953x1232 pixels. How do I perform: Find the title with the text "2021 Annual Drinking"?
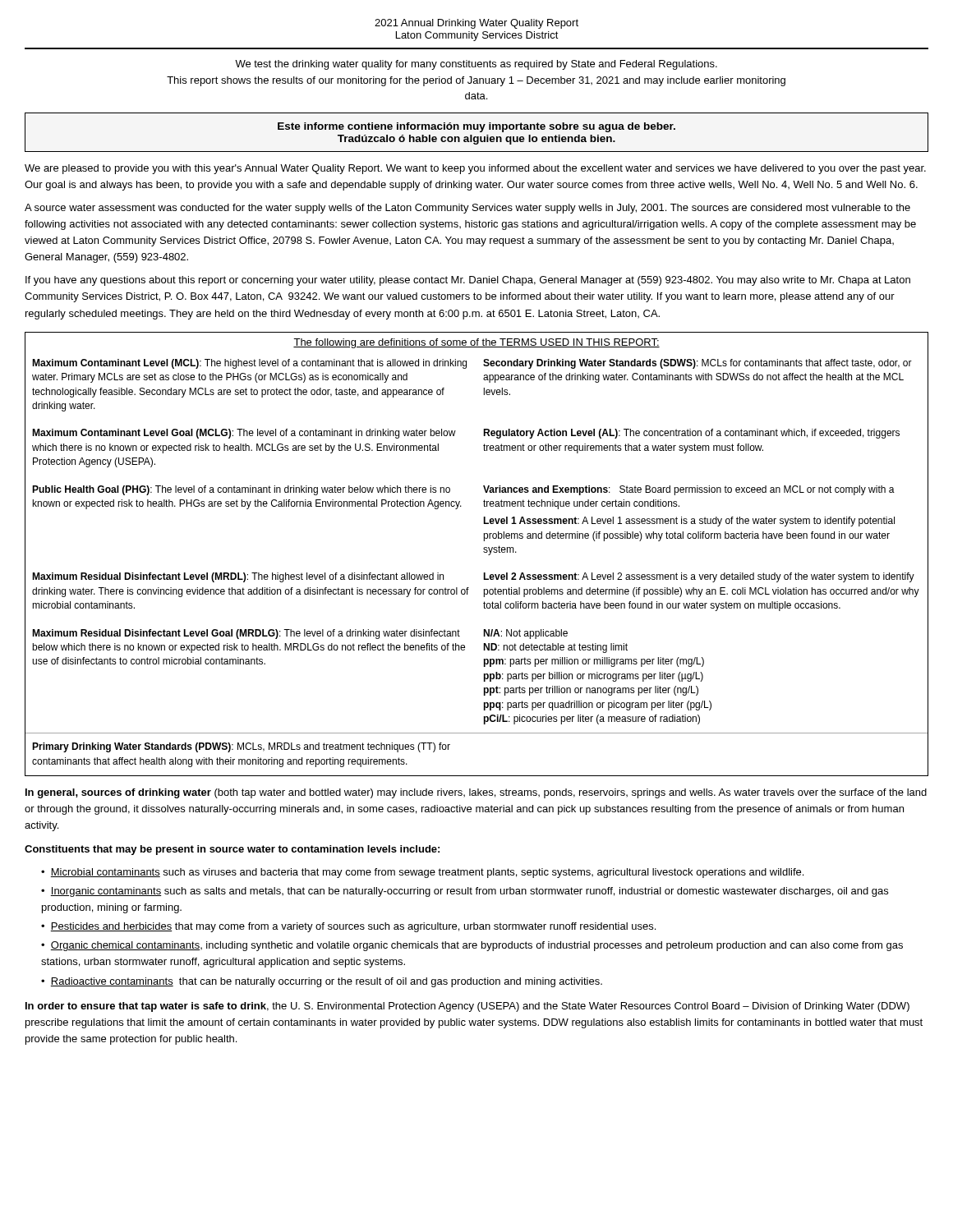(476, 29)
